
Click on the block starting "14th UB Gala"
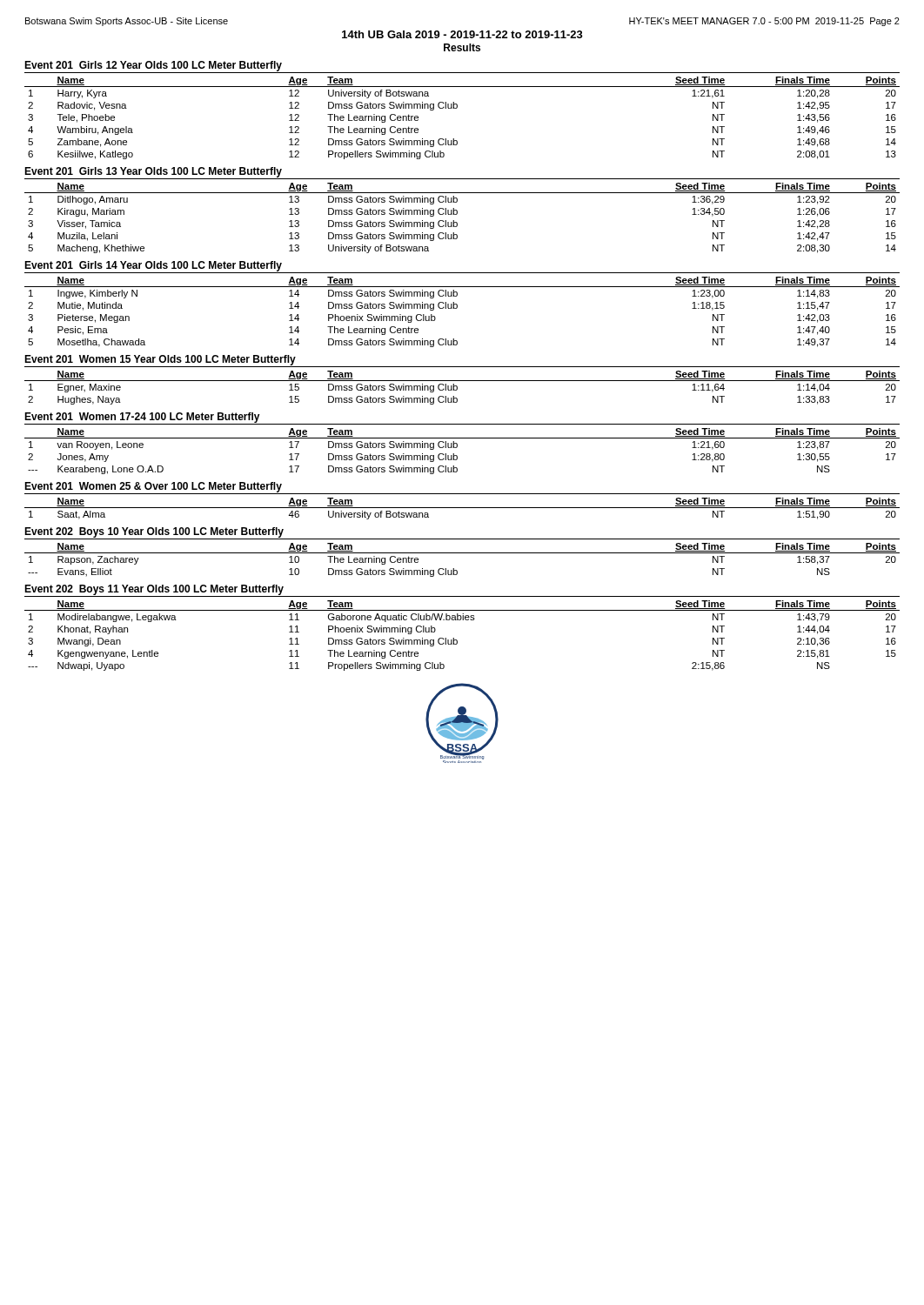(x=462, y=34)
